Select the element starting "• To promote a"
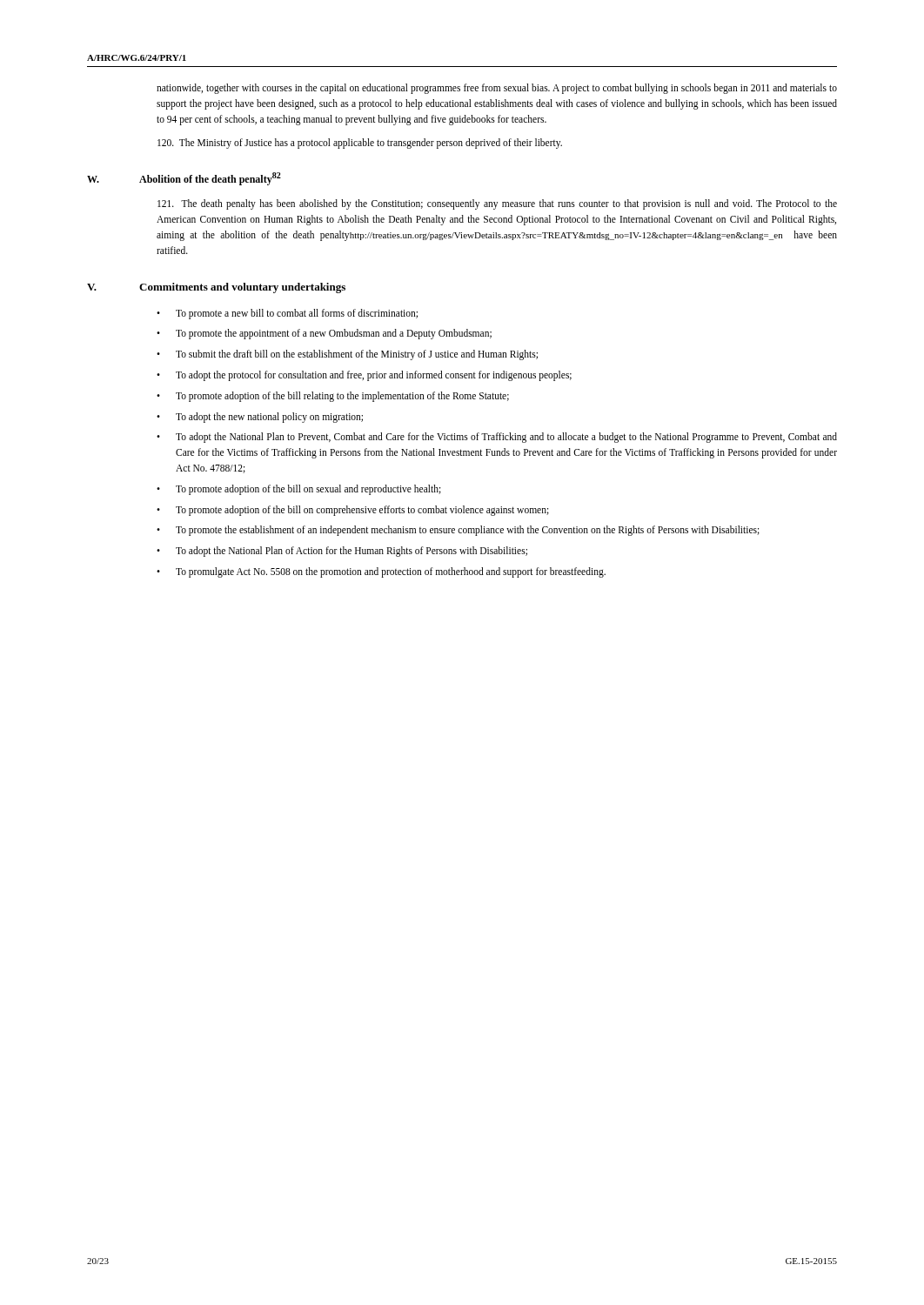924x1305 pixels. (287, 314)
